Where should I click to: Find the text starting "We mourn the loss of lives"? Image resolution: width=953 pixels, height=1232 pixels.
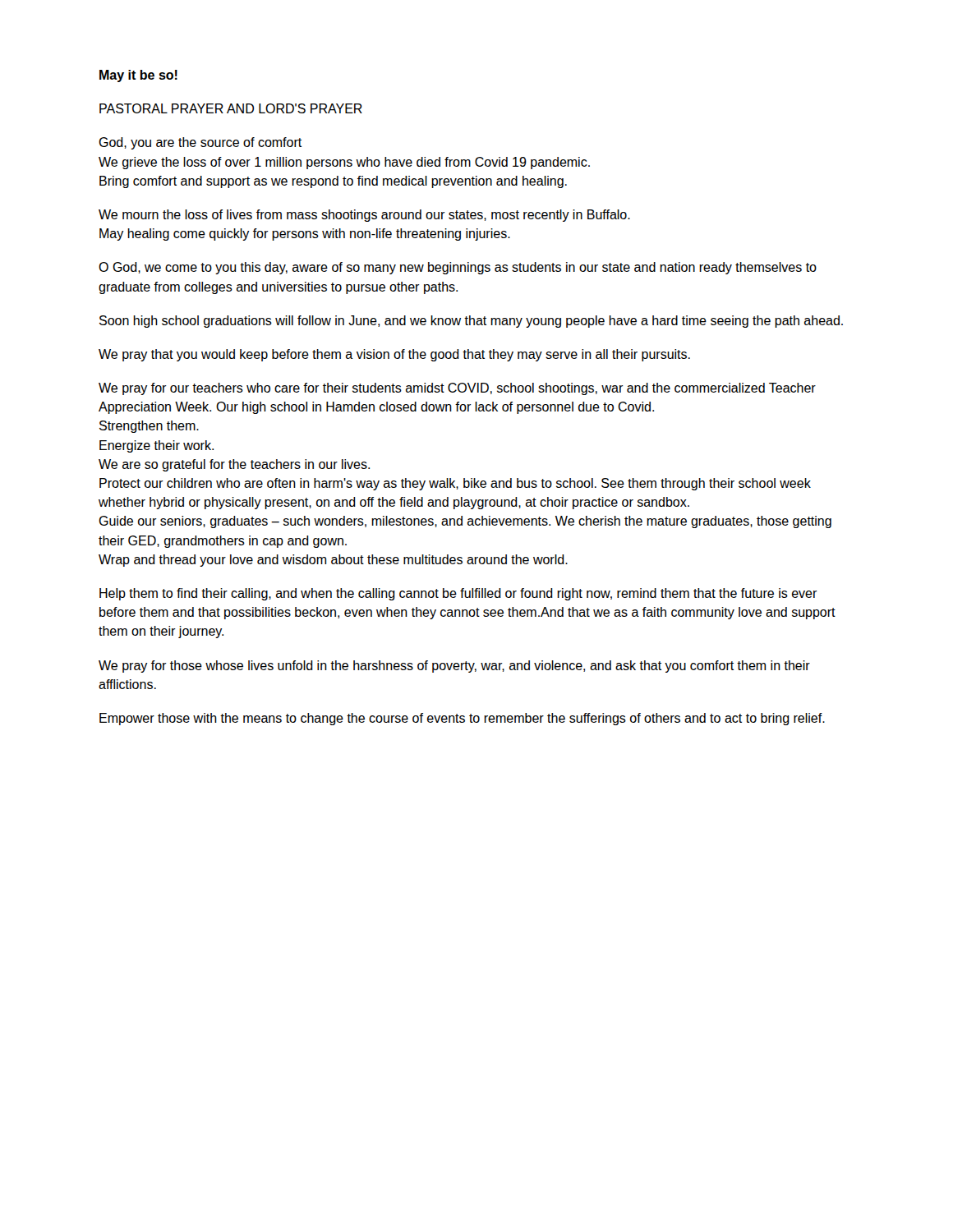365,224
